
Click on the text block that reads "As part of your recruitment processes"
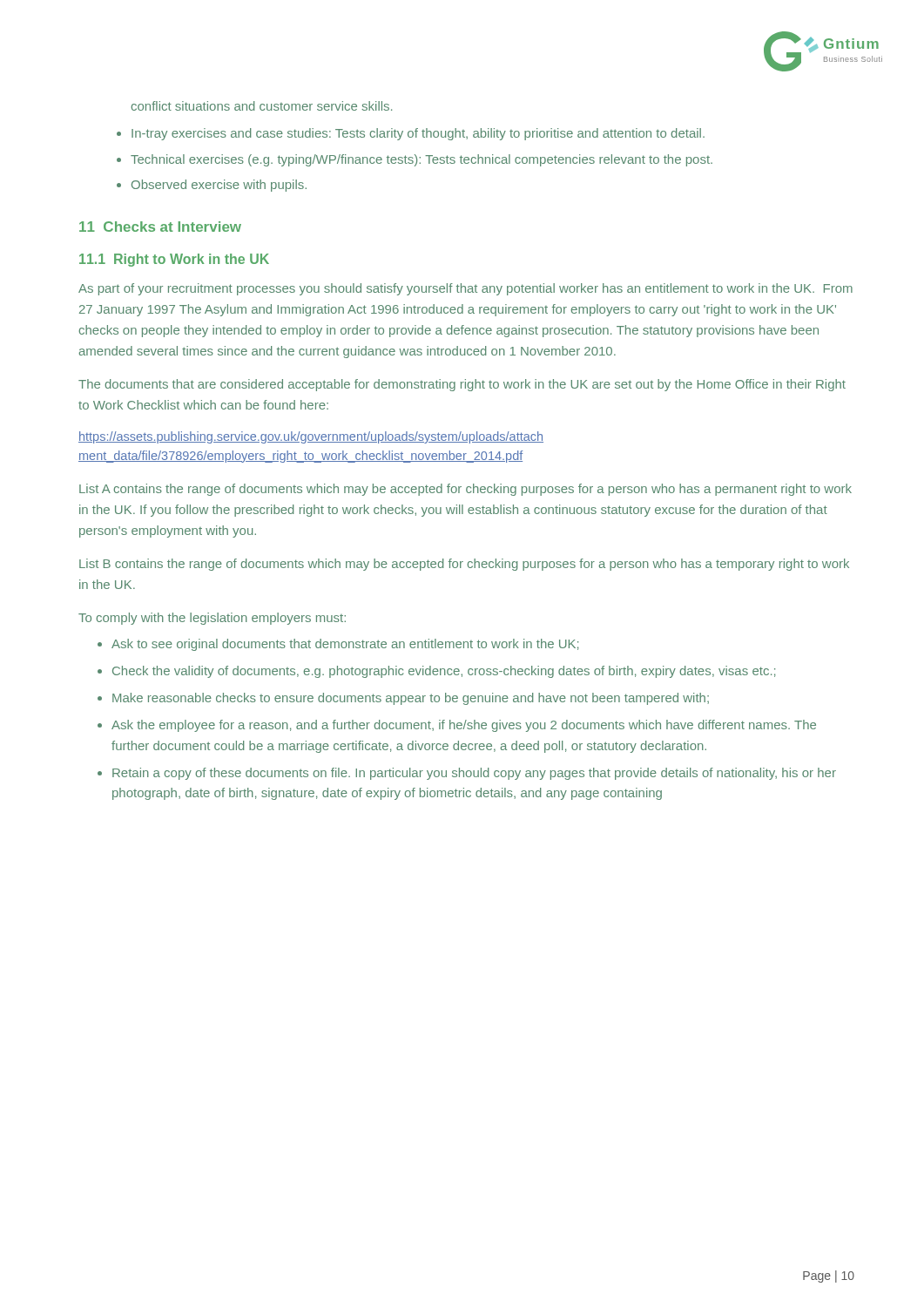pyautogui.click(x=466, y=320)
